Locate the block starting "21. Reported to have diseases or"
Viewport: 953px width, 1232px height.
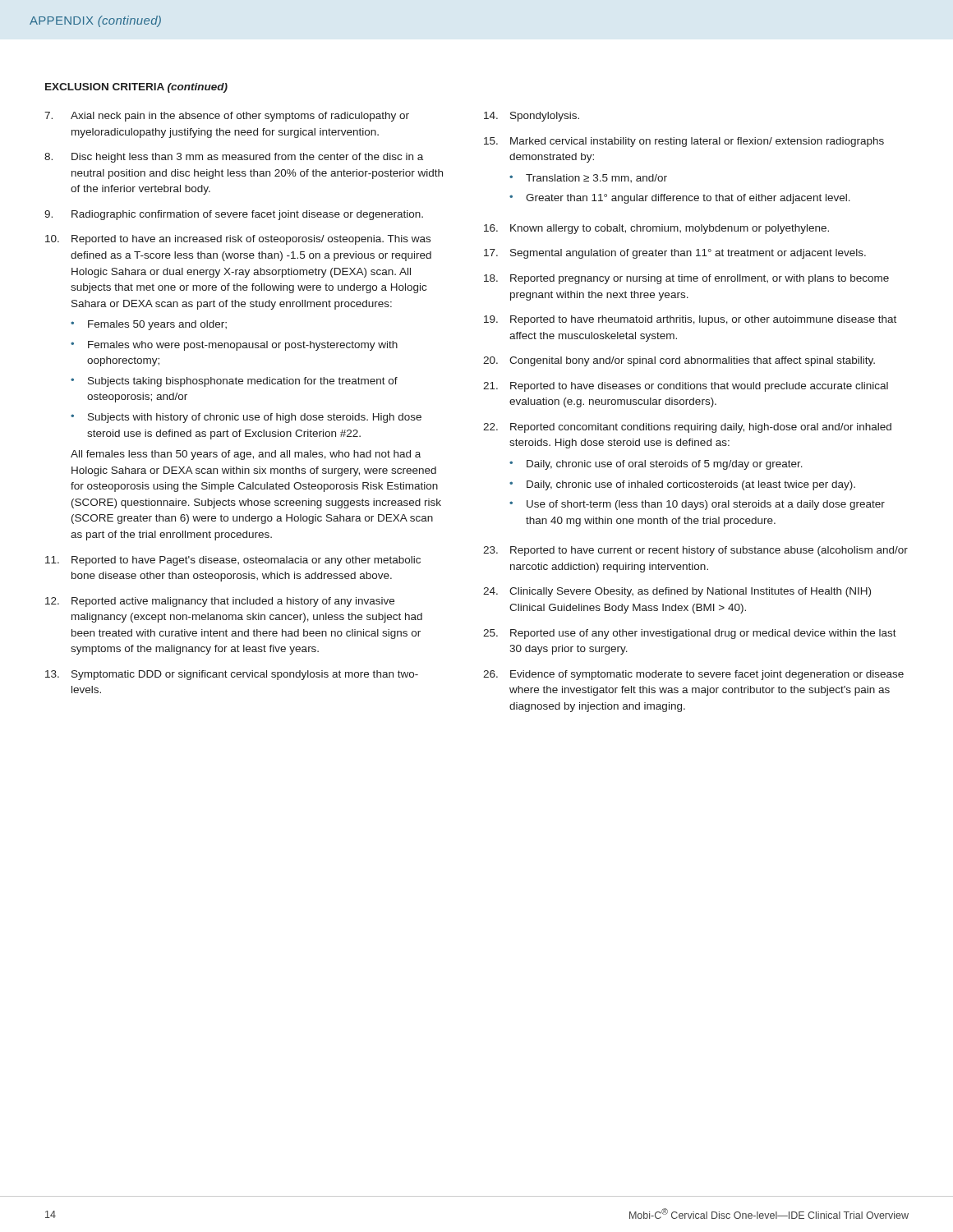(x=696, y=394)
